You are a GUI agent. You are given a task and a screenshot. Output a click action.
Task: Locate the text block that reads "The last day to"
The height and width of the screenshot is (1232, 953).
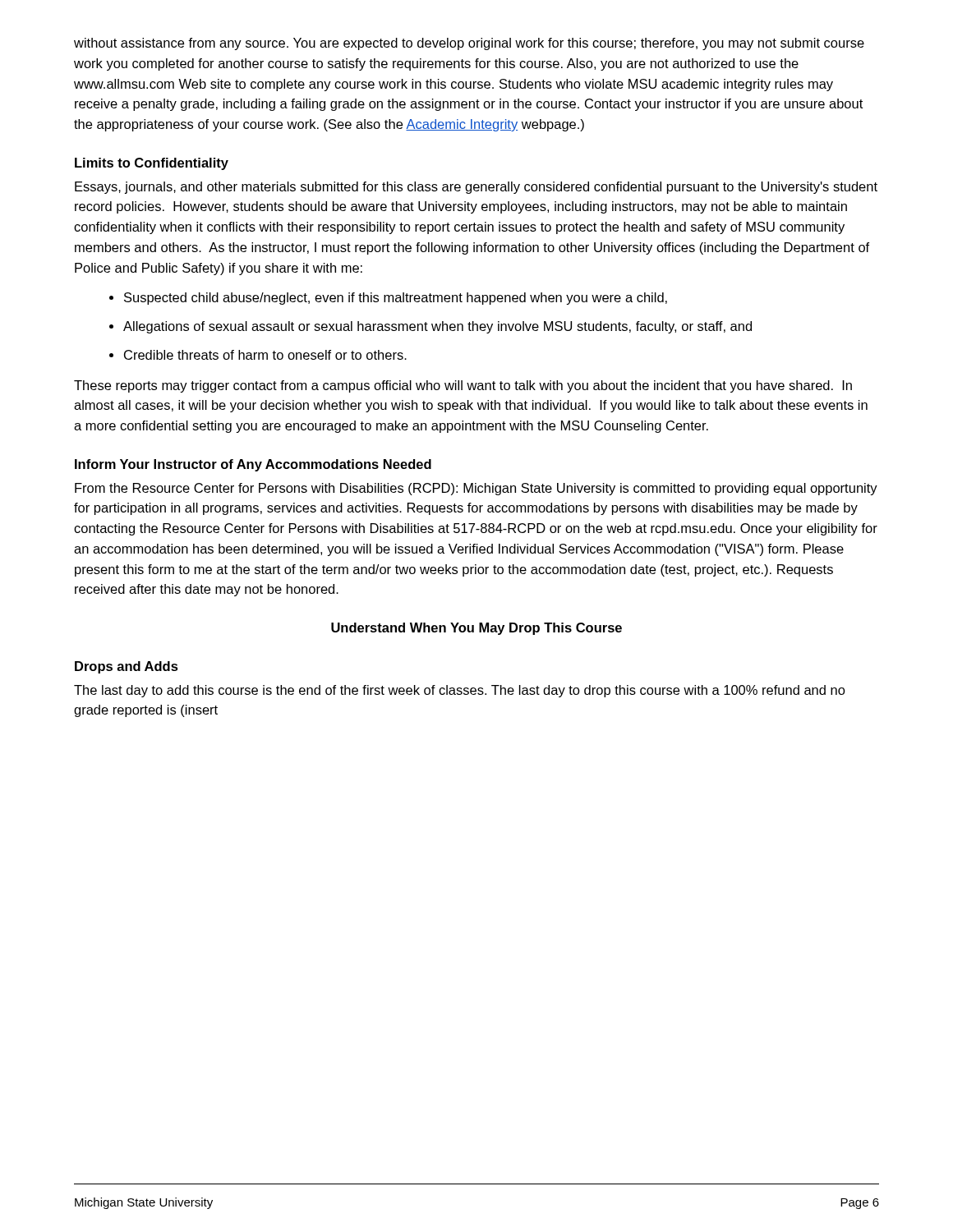[460, 700]
